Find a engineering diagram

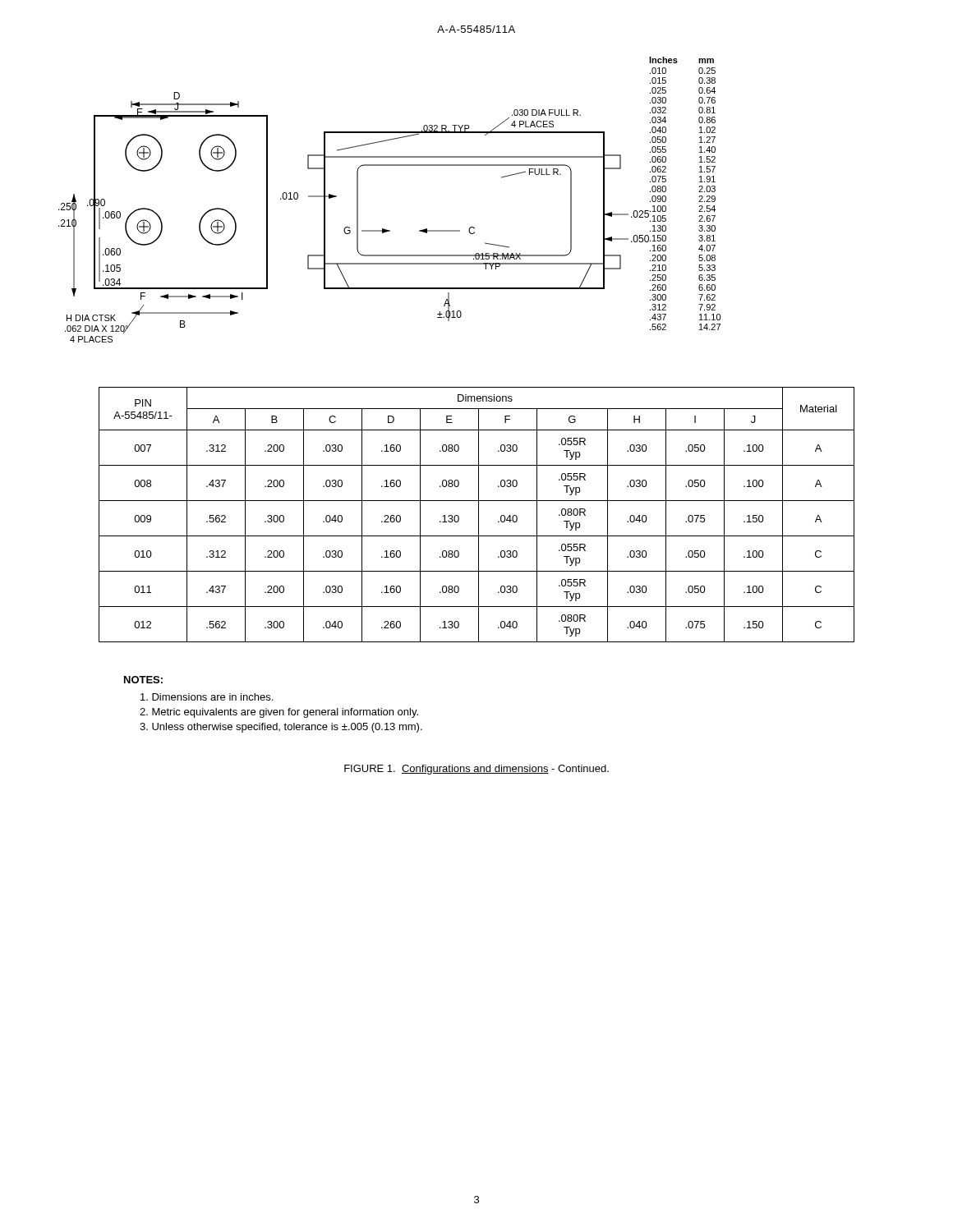[476, 206]
